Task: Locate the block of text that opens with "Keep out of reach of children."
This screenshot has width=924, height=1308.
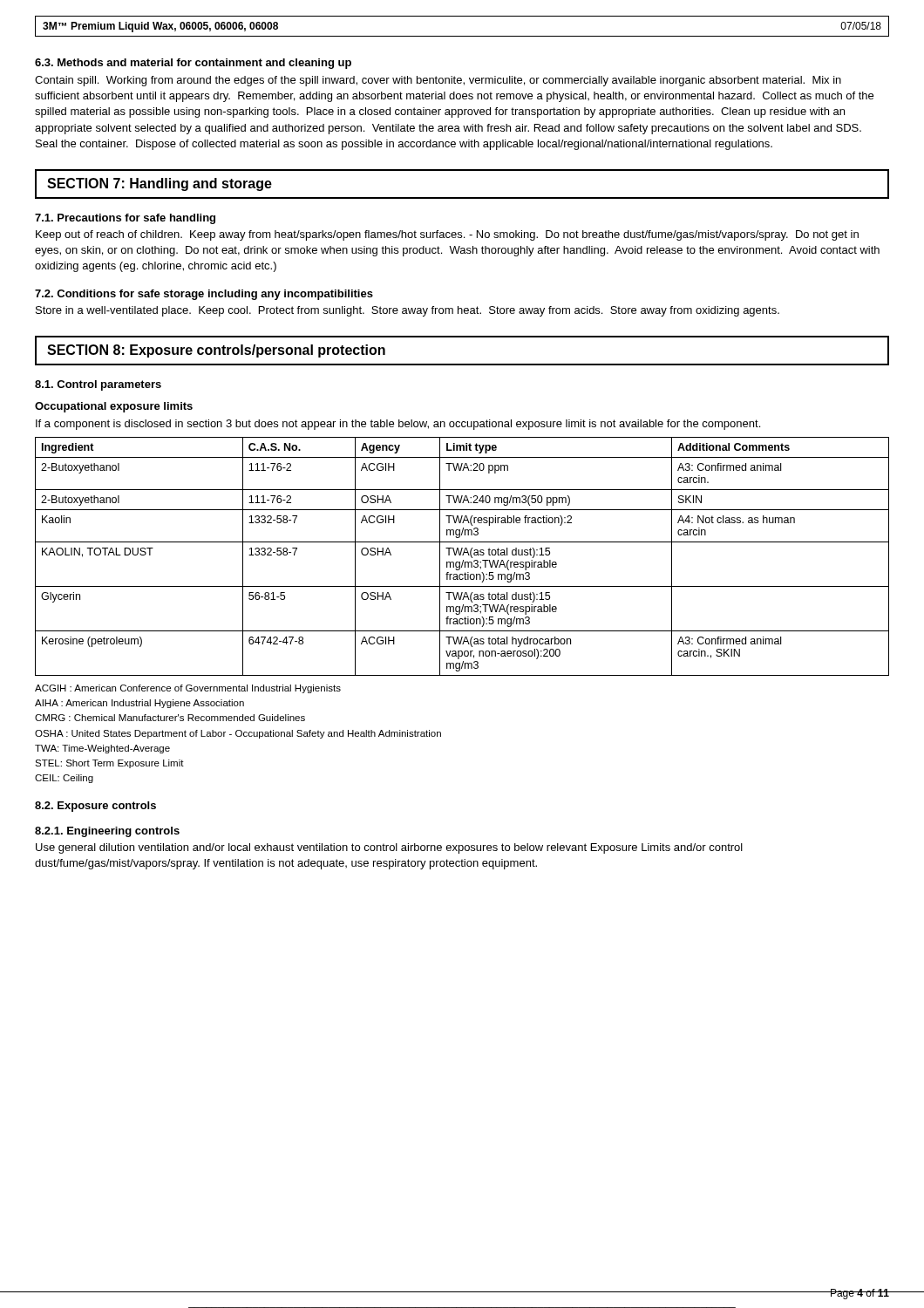Action: [x=462, y=250]
